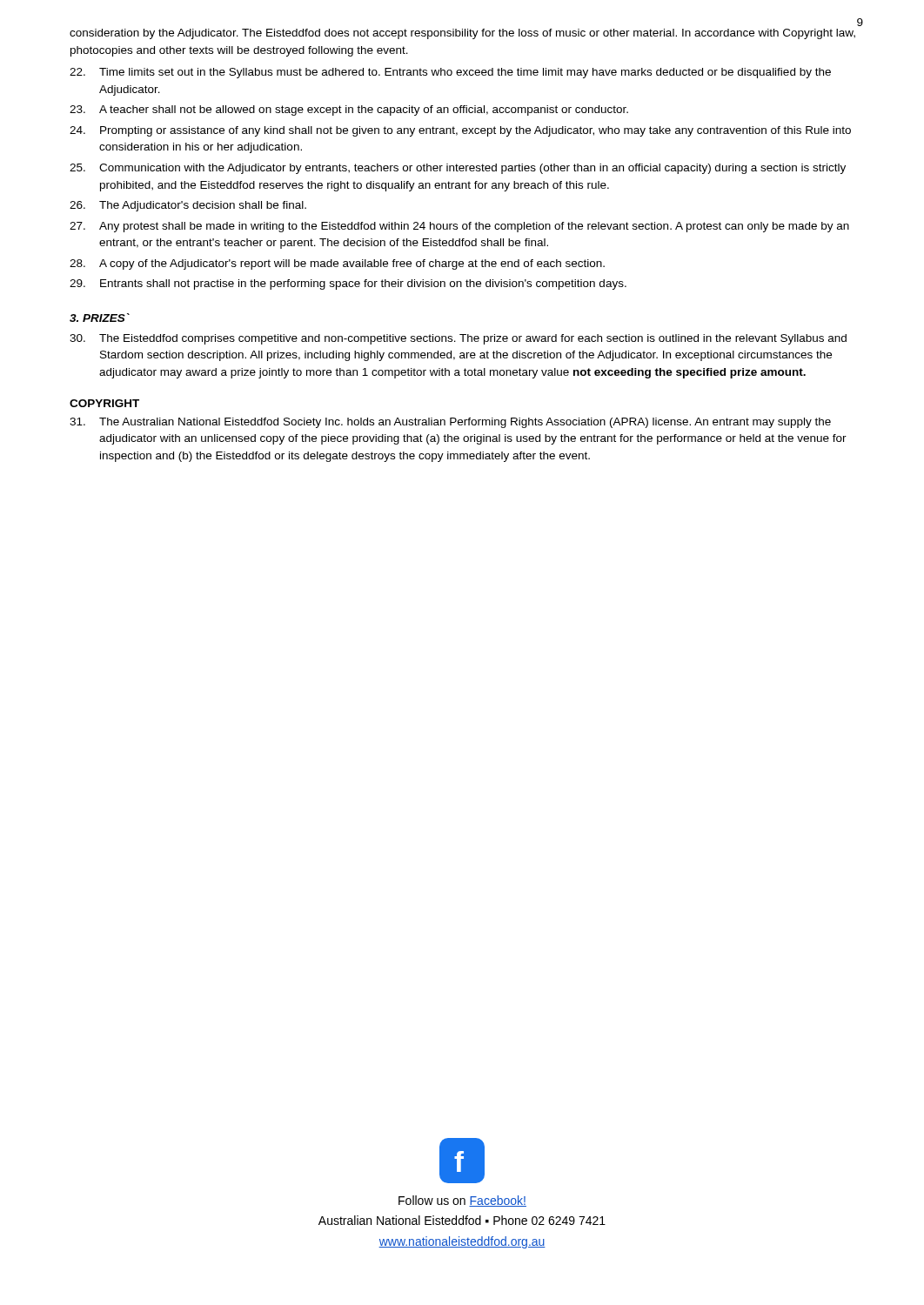Image resolution: width=924 pixels, height=1305 pixels.
Task: Select the list item that says "24. Prompting or assistance of"
Action: pos(466,139)
